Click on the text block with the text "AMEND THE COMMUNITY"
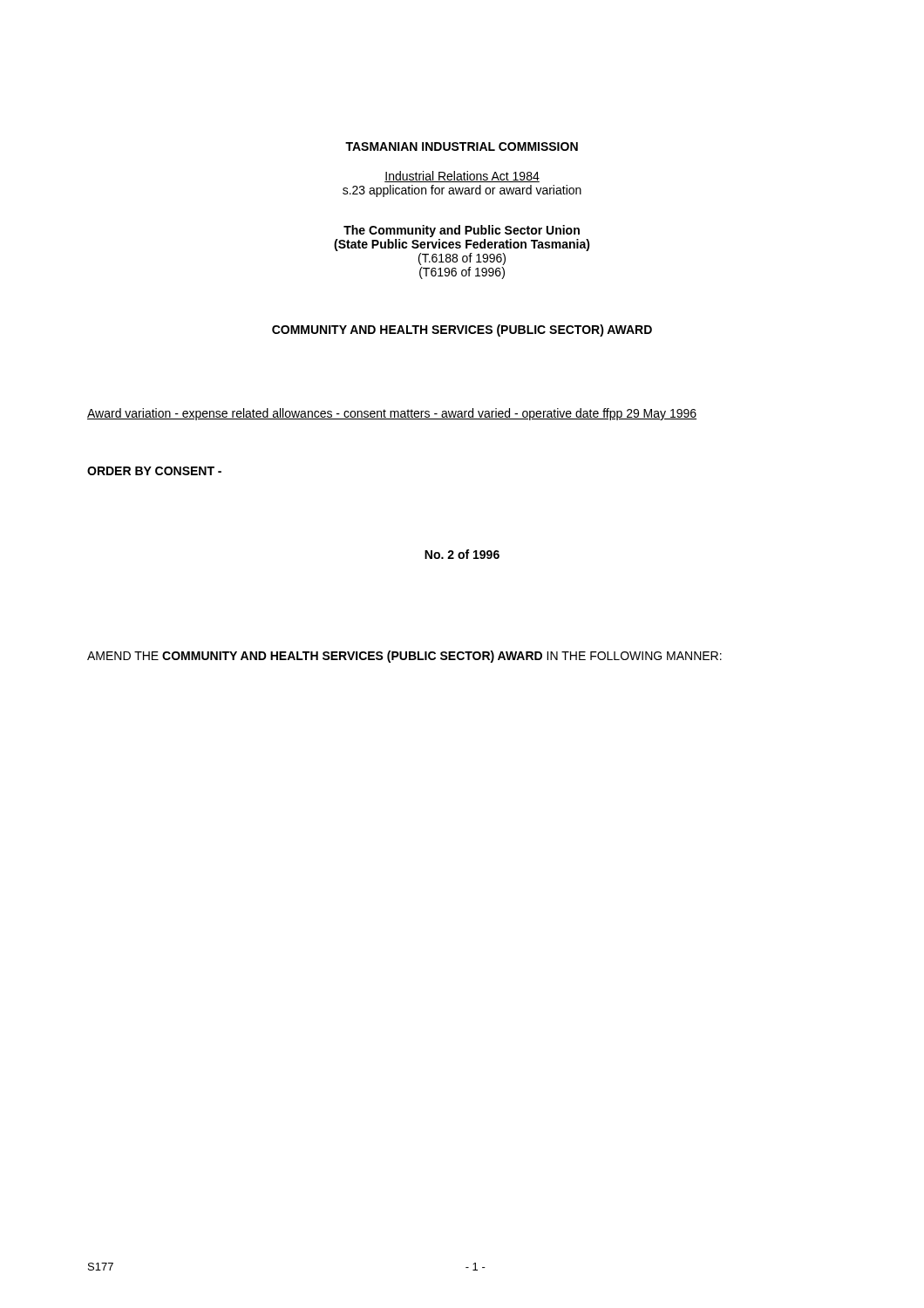 click(x=405, y=656)
